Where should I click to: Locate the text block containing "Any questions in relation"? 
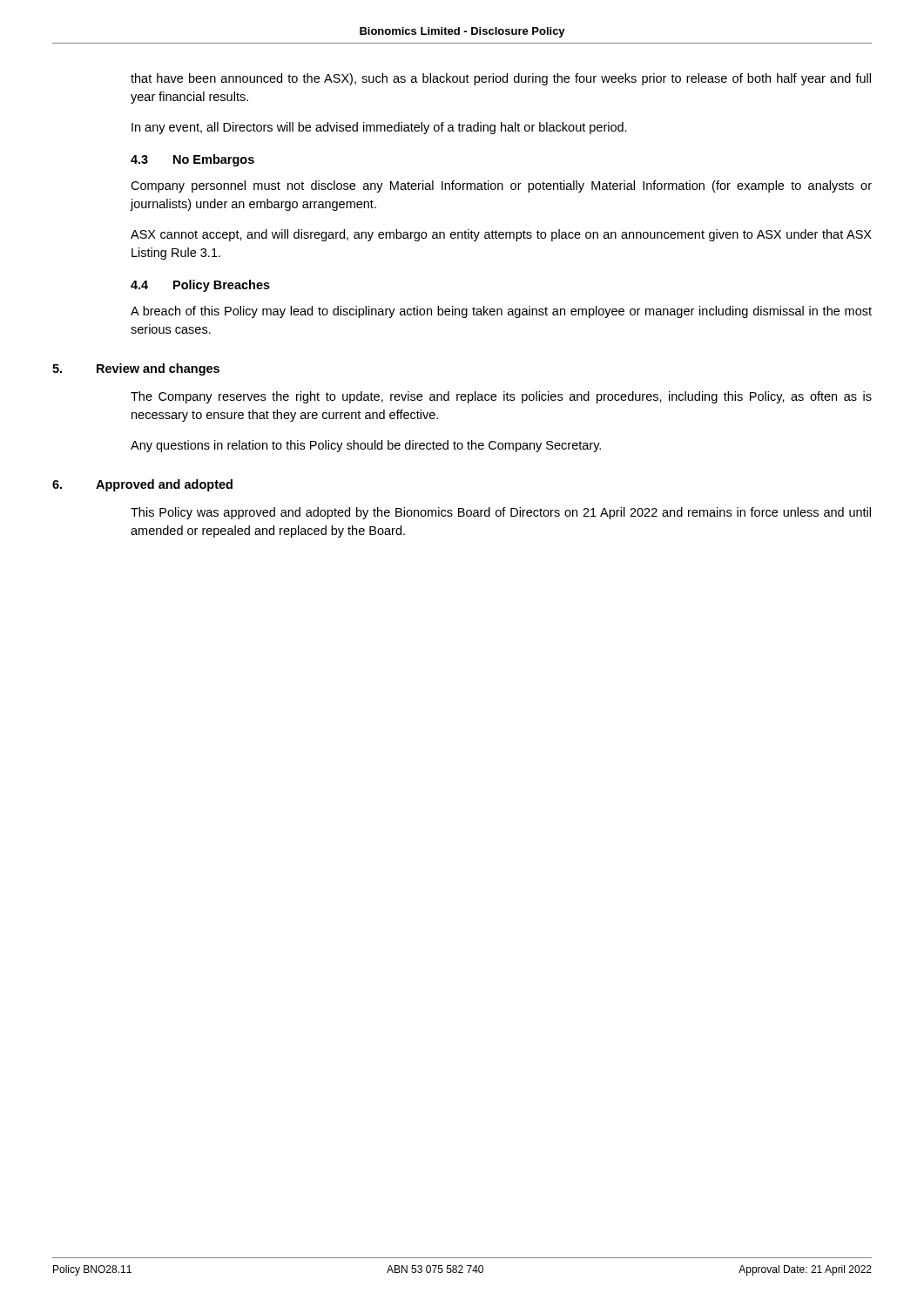coord(366,445)
